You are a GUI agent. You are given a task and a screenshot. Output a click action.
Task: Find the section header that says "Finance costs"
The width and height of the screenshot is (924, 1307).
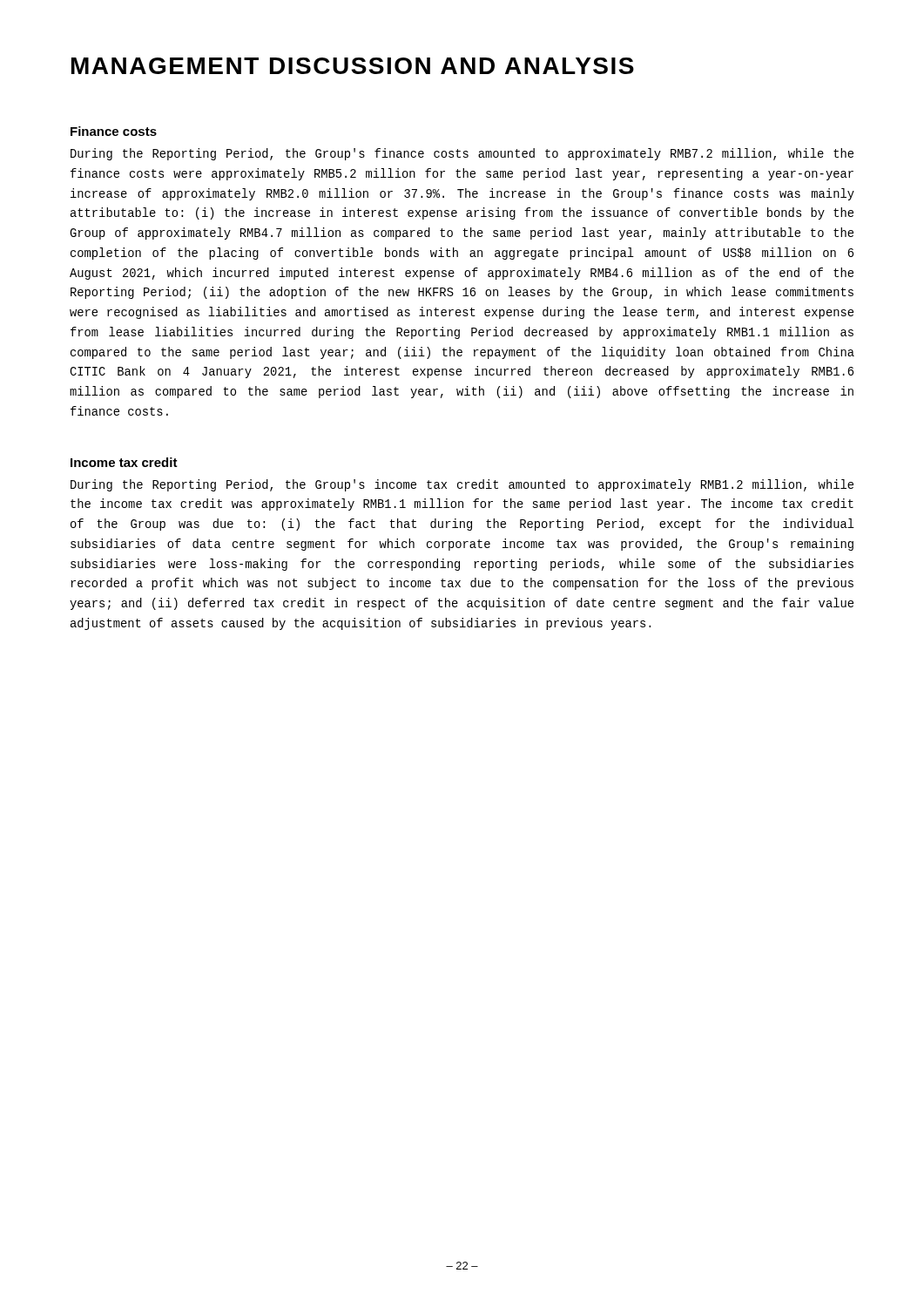(113, 131)
